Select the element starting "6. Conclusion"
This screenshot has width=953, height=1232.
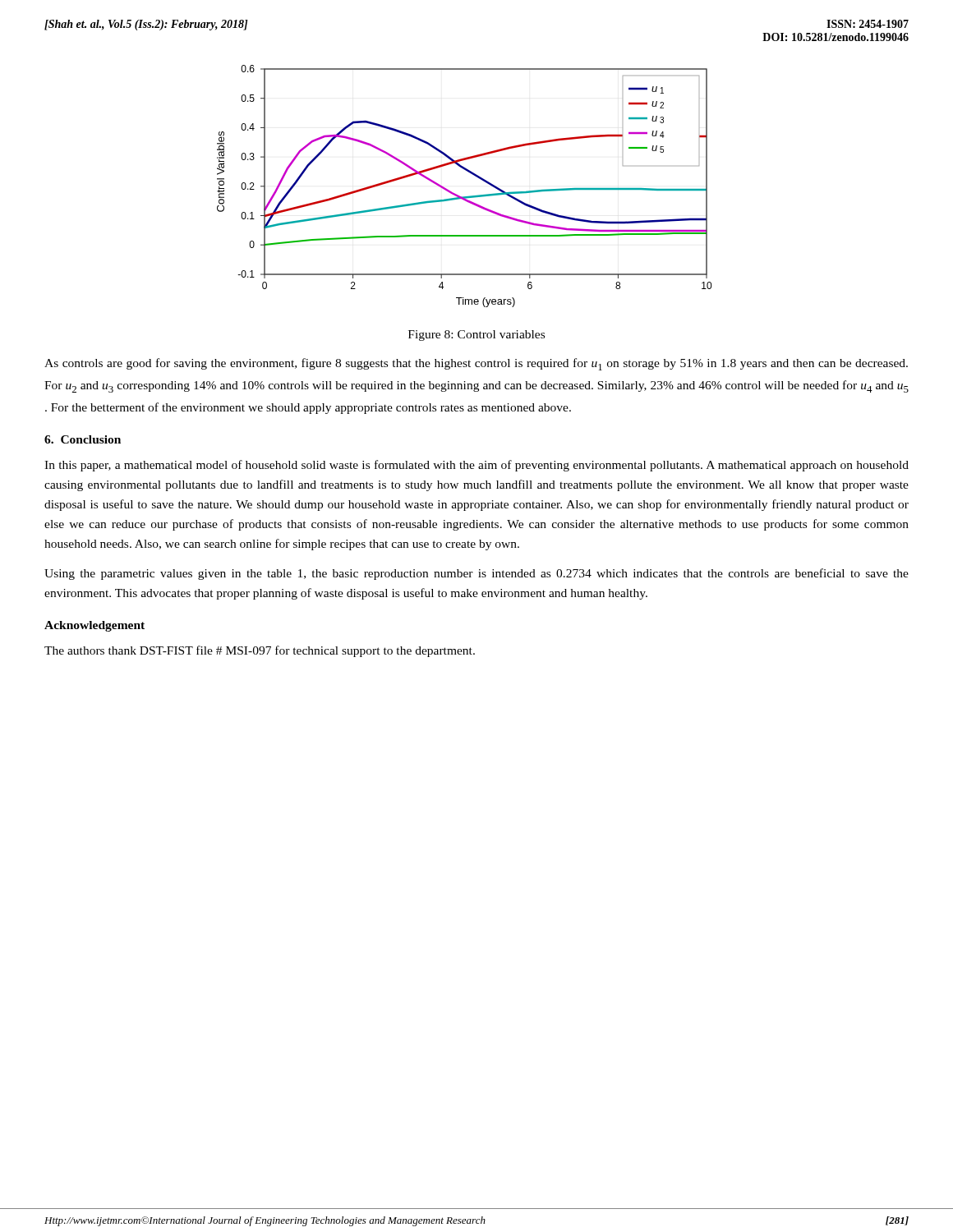(x=83, y=439)
